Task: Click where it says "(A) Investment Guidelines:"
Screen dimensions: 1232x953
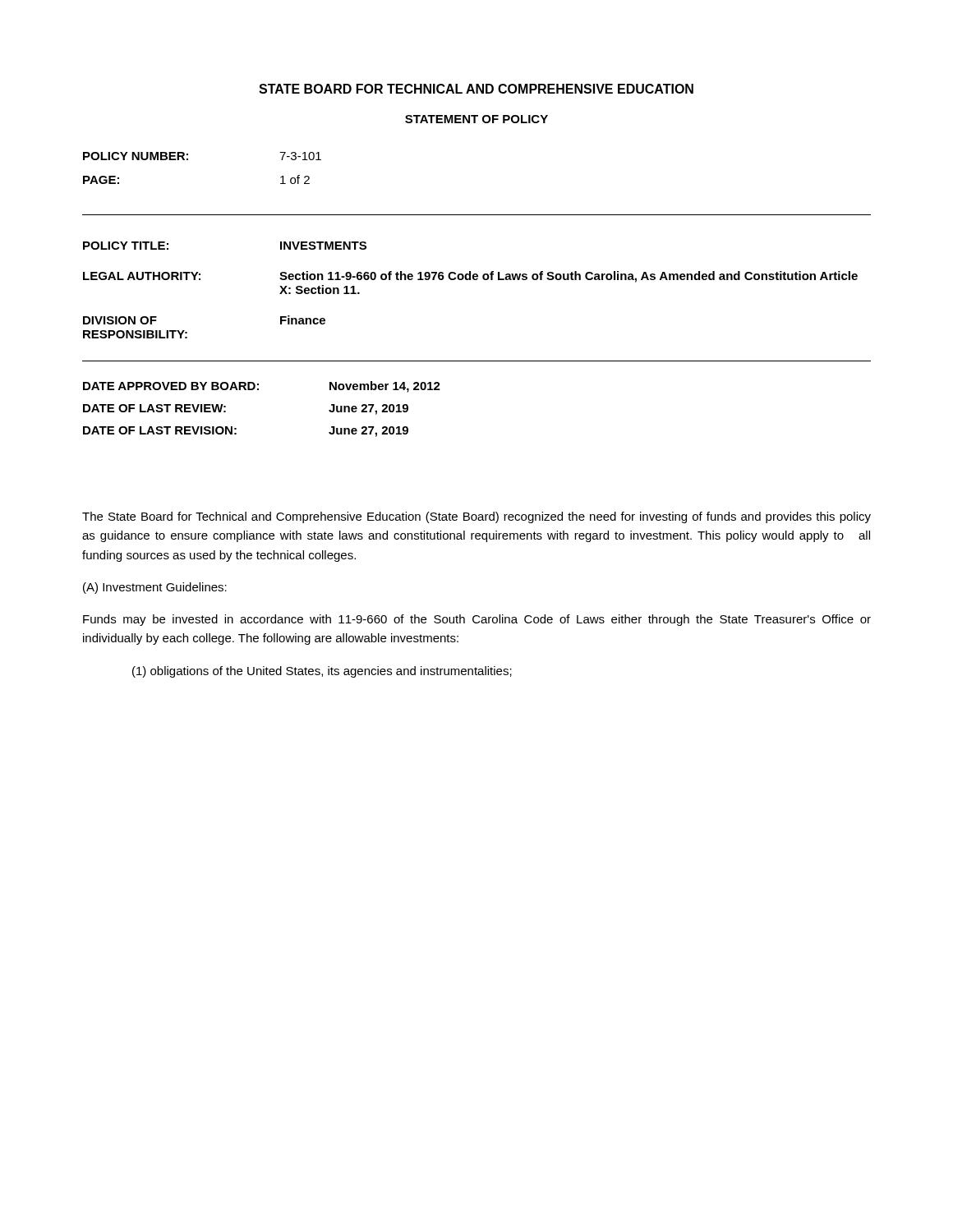Action: tap(155, 587)
